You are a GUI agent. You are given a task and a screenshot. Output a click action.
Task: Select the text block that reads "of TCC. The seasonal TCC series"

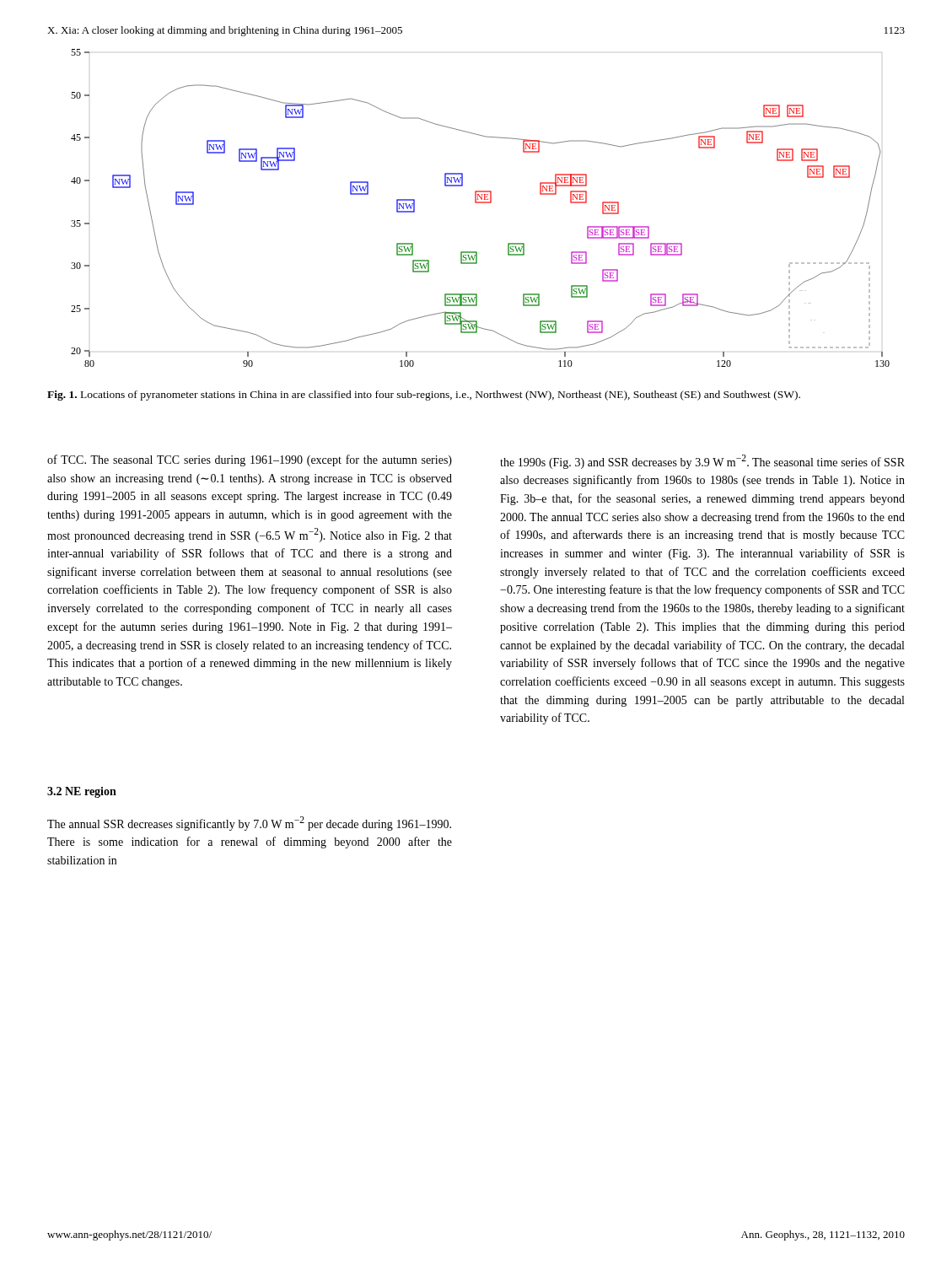pyautogui.click(x=250, y=571)
